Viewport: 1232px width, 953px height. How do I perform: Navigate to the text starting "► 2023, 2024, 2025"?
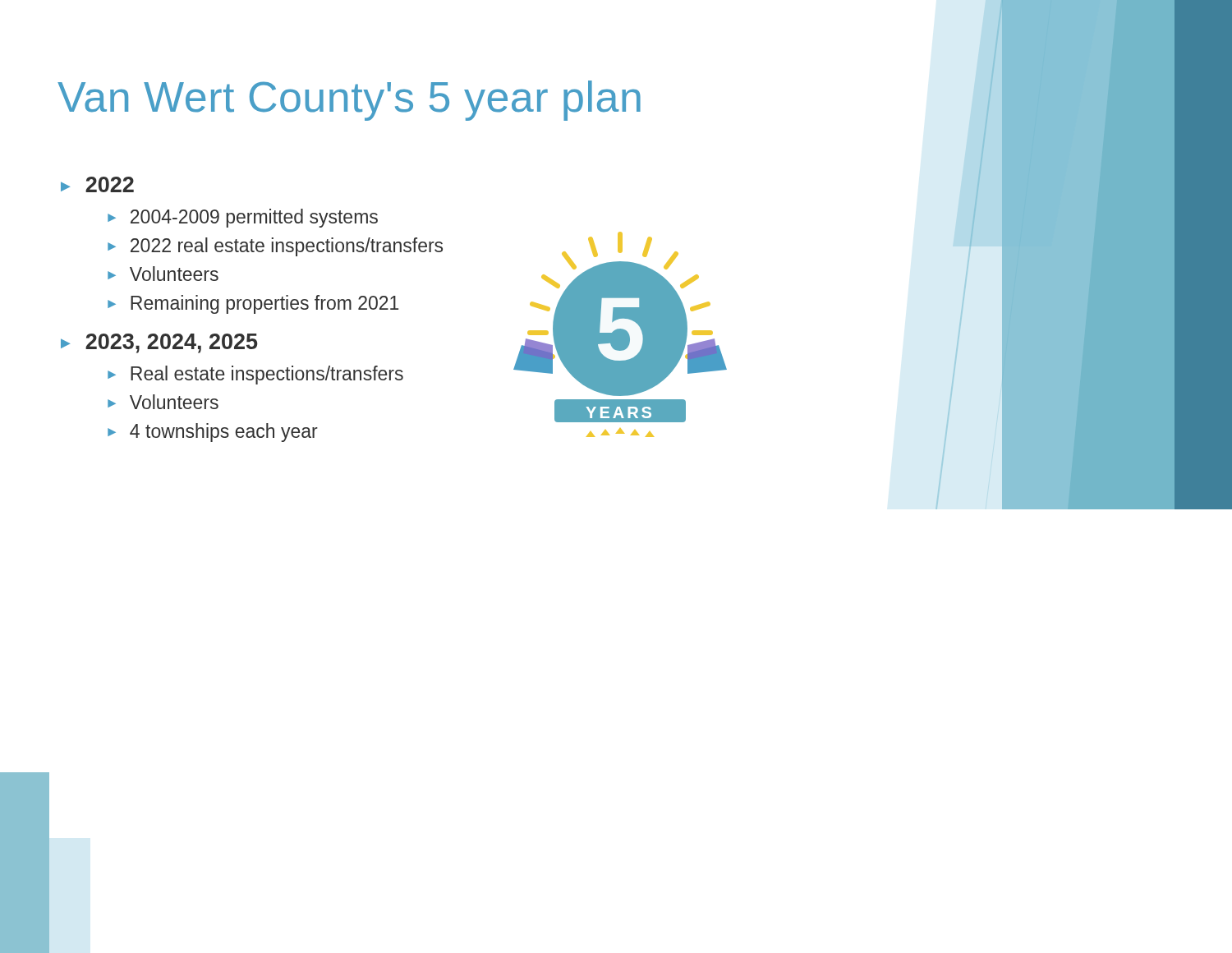coord(158,342)
